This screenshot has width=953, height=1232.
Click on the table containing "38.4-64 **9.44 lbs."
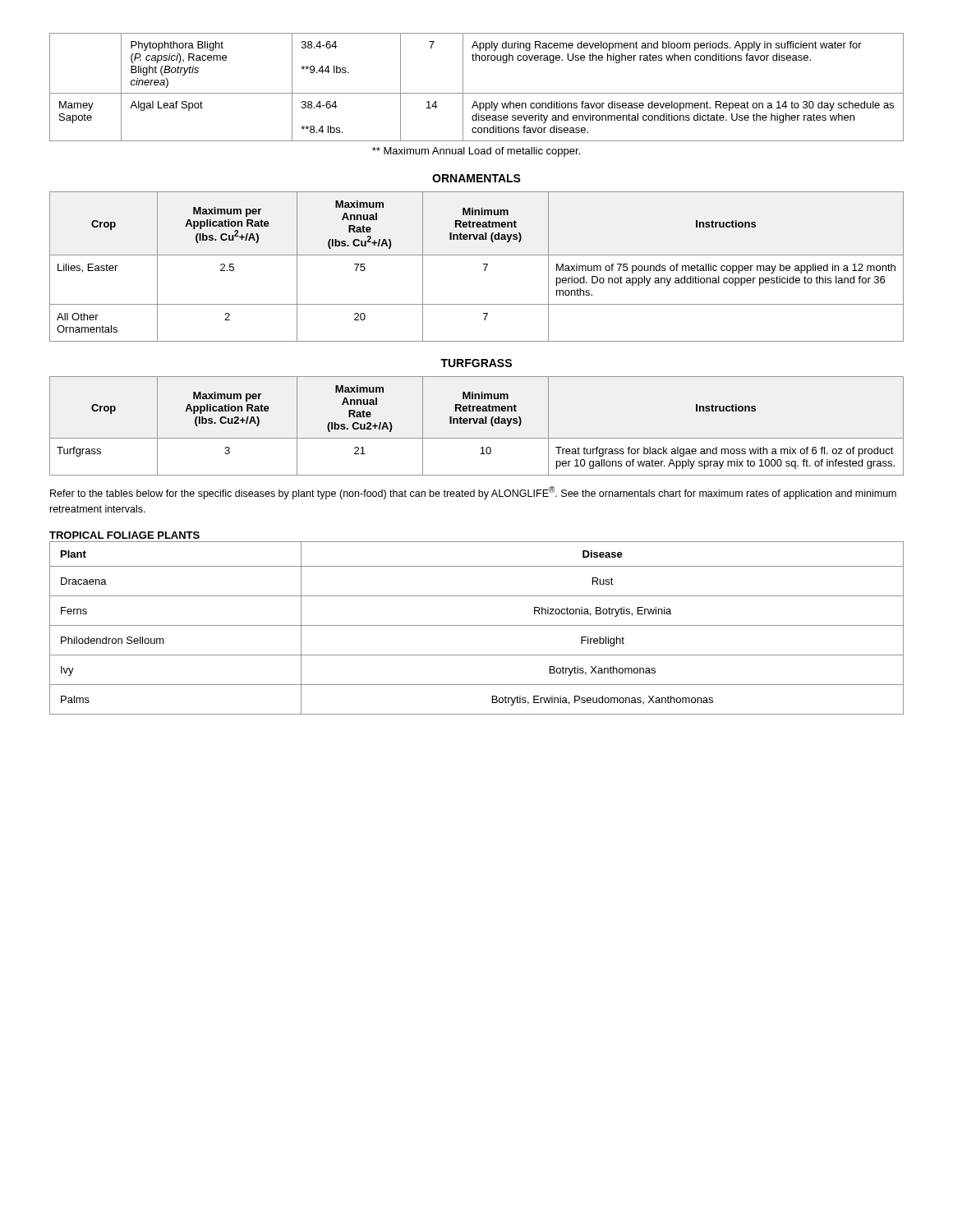tap(476, 87)
